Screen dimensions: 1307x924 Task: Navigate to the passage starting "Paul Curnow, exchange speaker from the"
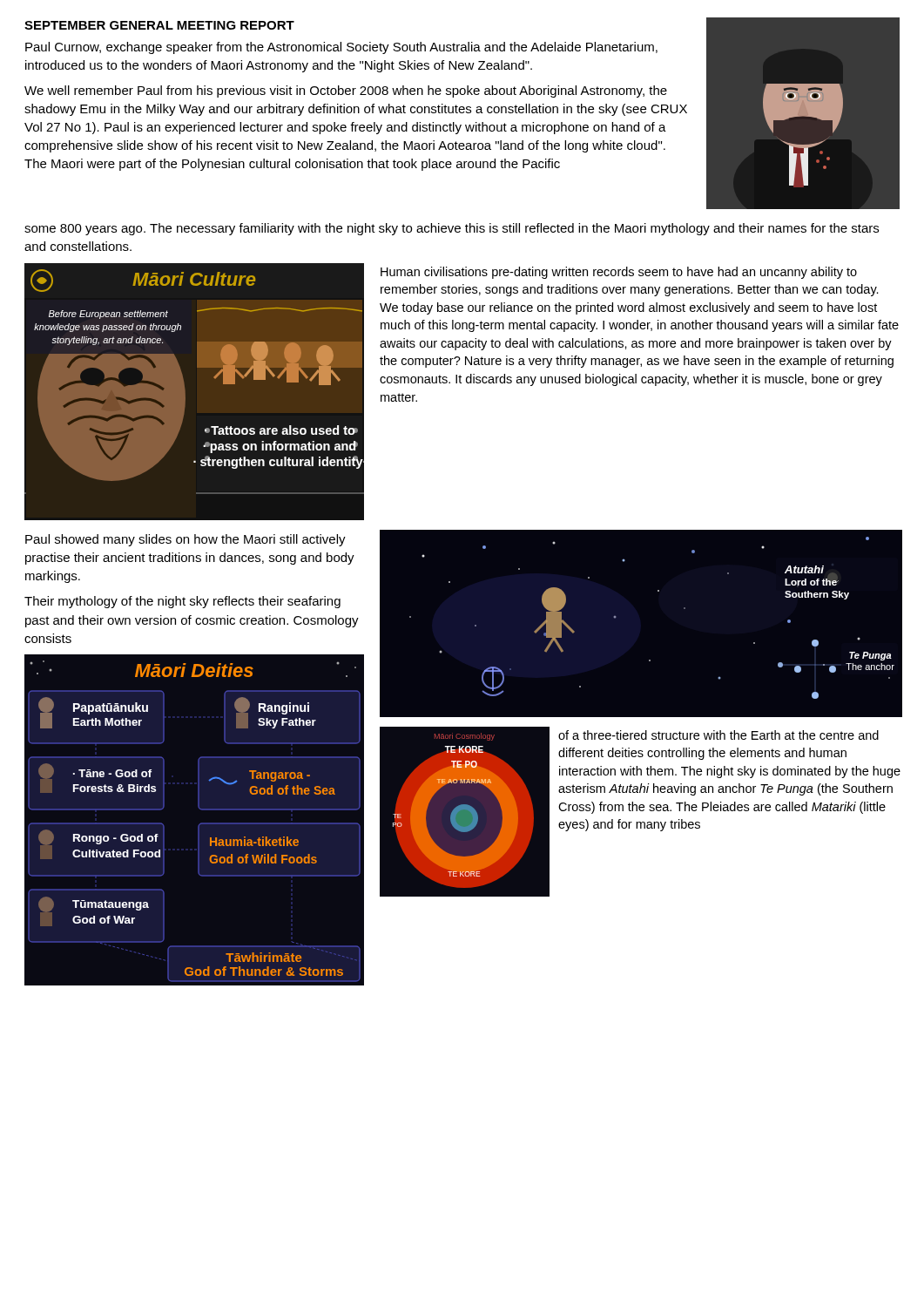pos(357,105)
